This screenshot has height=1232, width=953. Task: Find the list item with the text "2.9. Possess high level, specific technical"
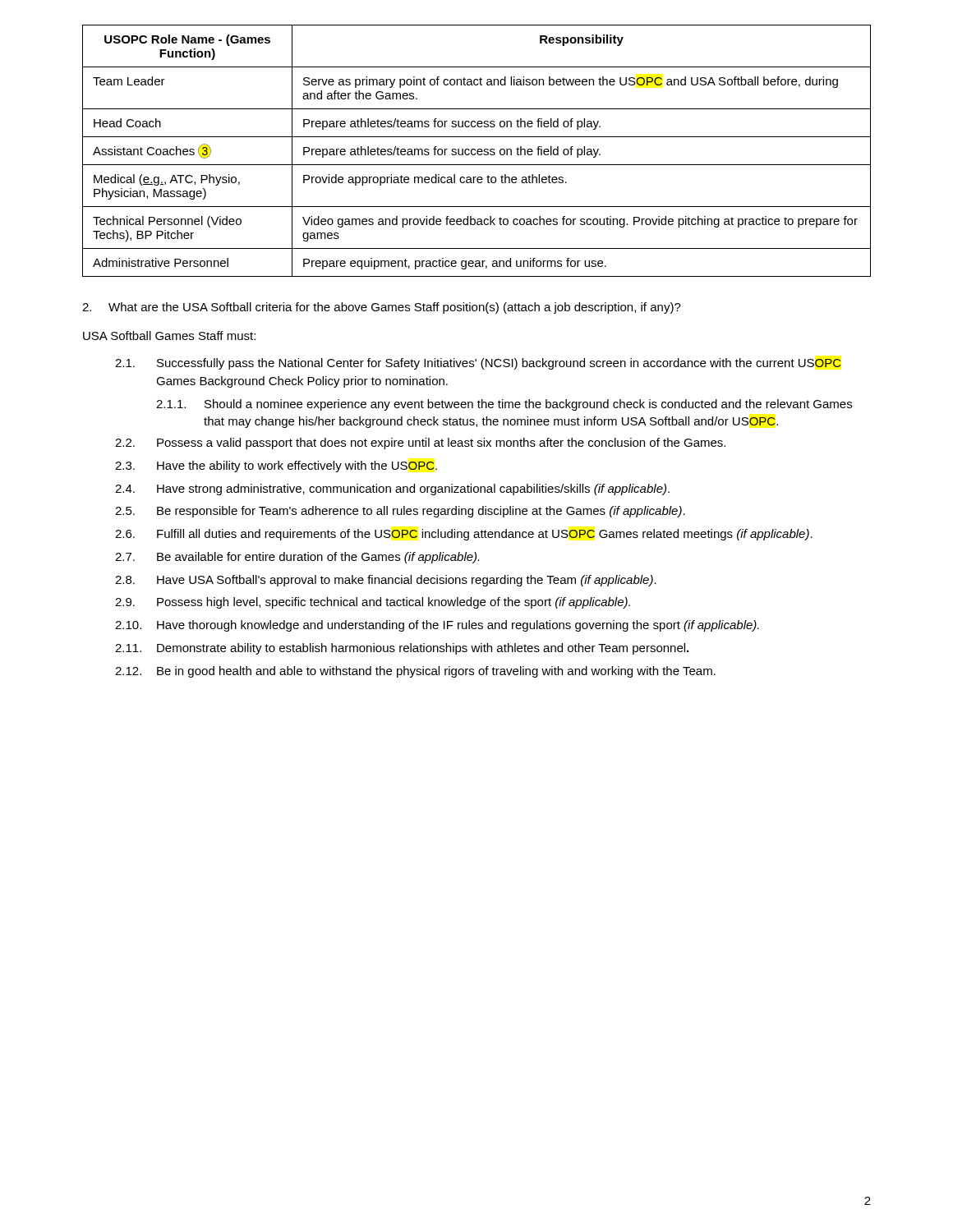point(493,602)
